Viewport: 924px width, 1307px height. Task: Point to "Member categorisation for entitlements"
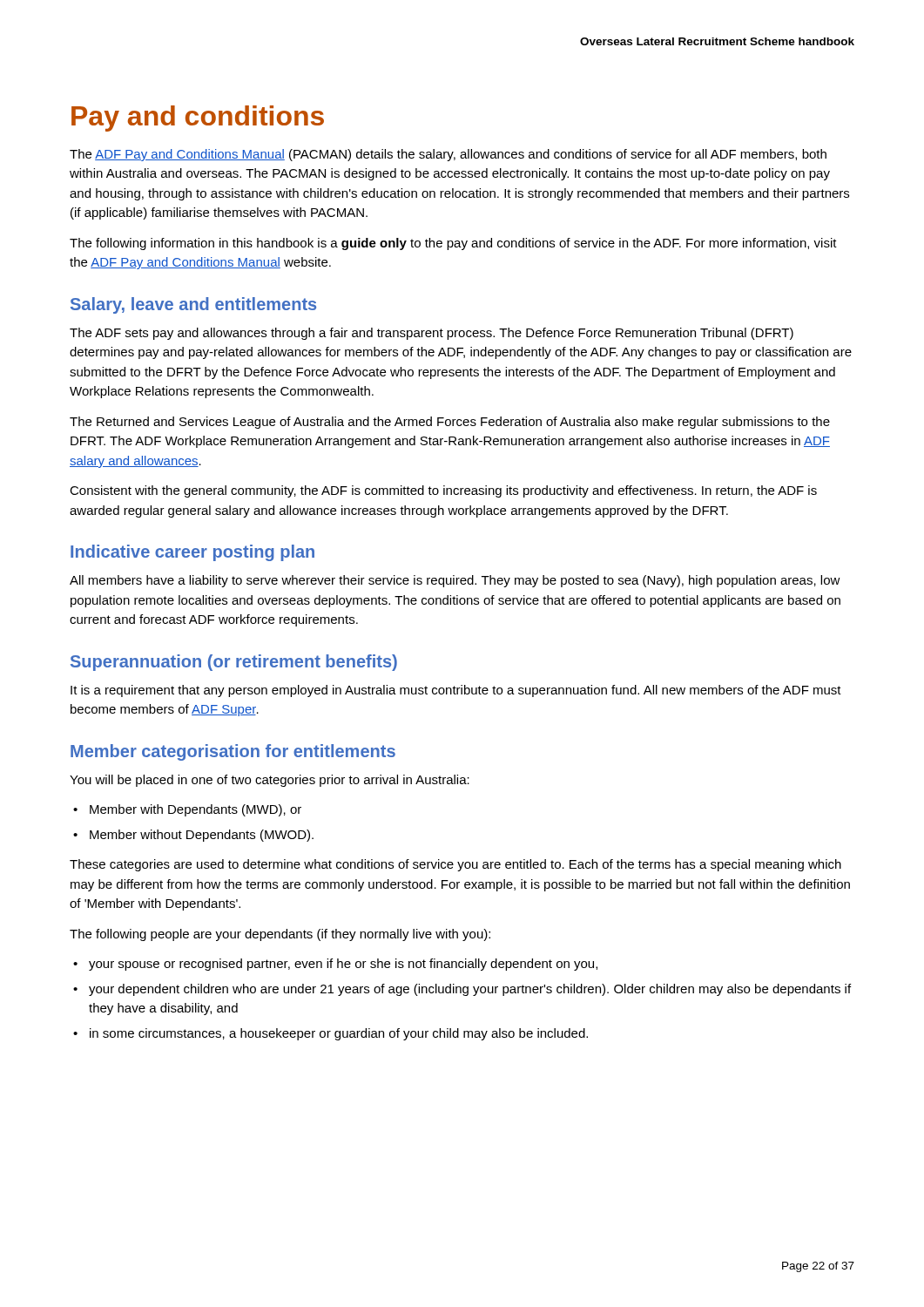click(x=233, y=752)
